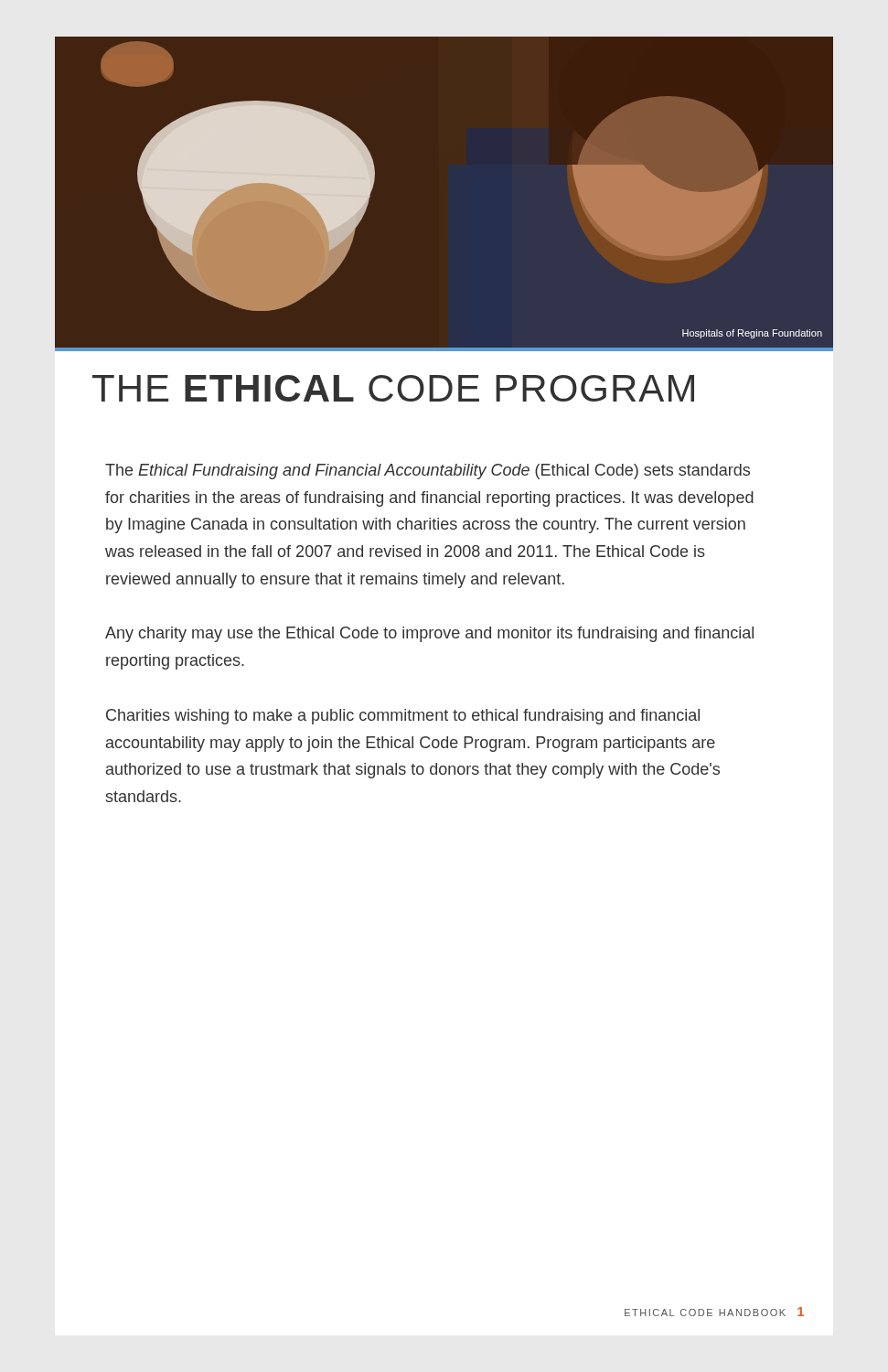Screen dimensions: 1372x888
Task: Navigate to the block starting "The Ethical Fundraising and Financial Accountability Code (Ethical"
Action: tap(430, 524)
